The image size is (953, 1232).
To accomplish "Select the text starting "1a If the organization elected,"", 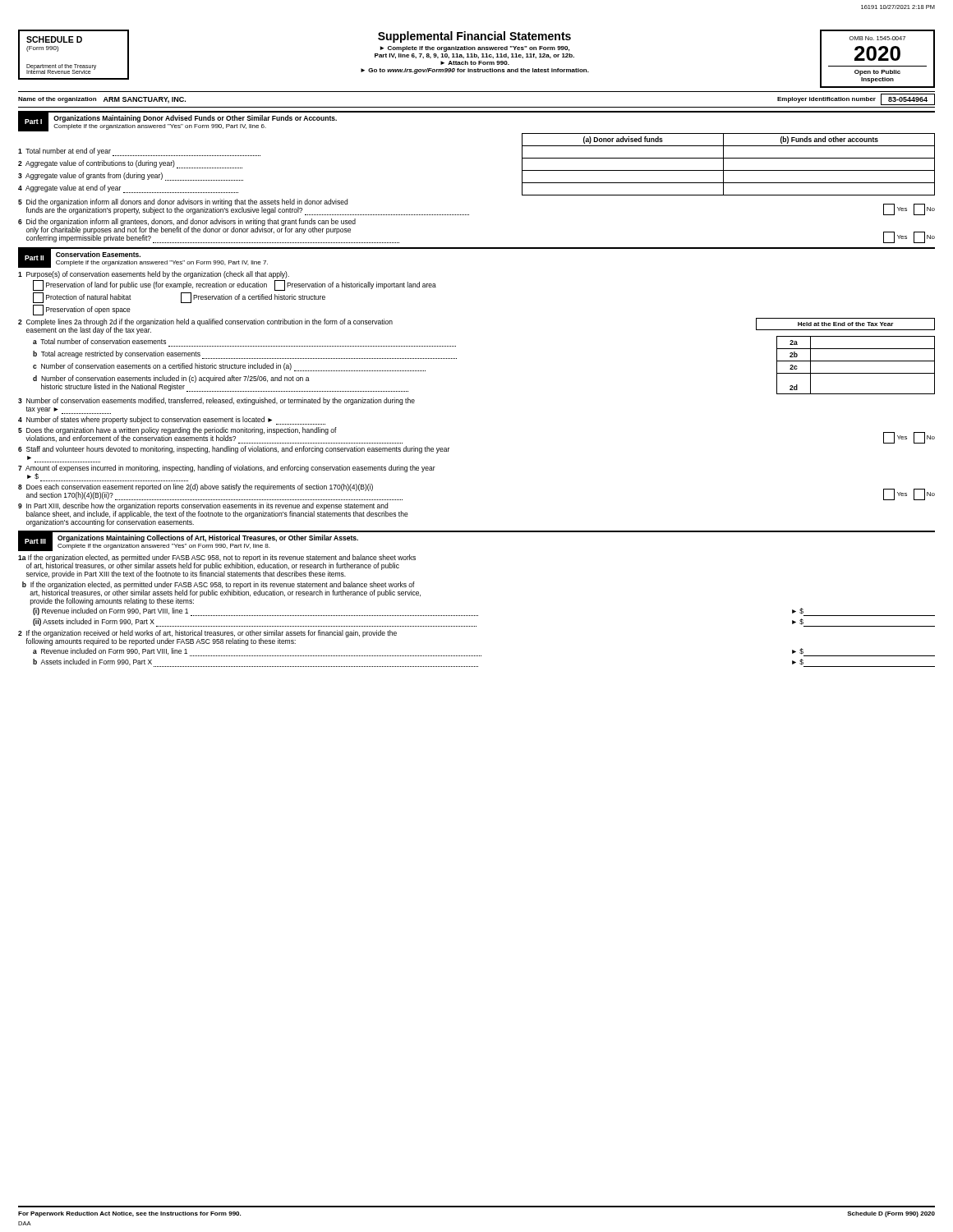I will [x=217, y=566].
